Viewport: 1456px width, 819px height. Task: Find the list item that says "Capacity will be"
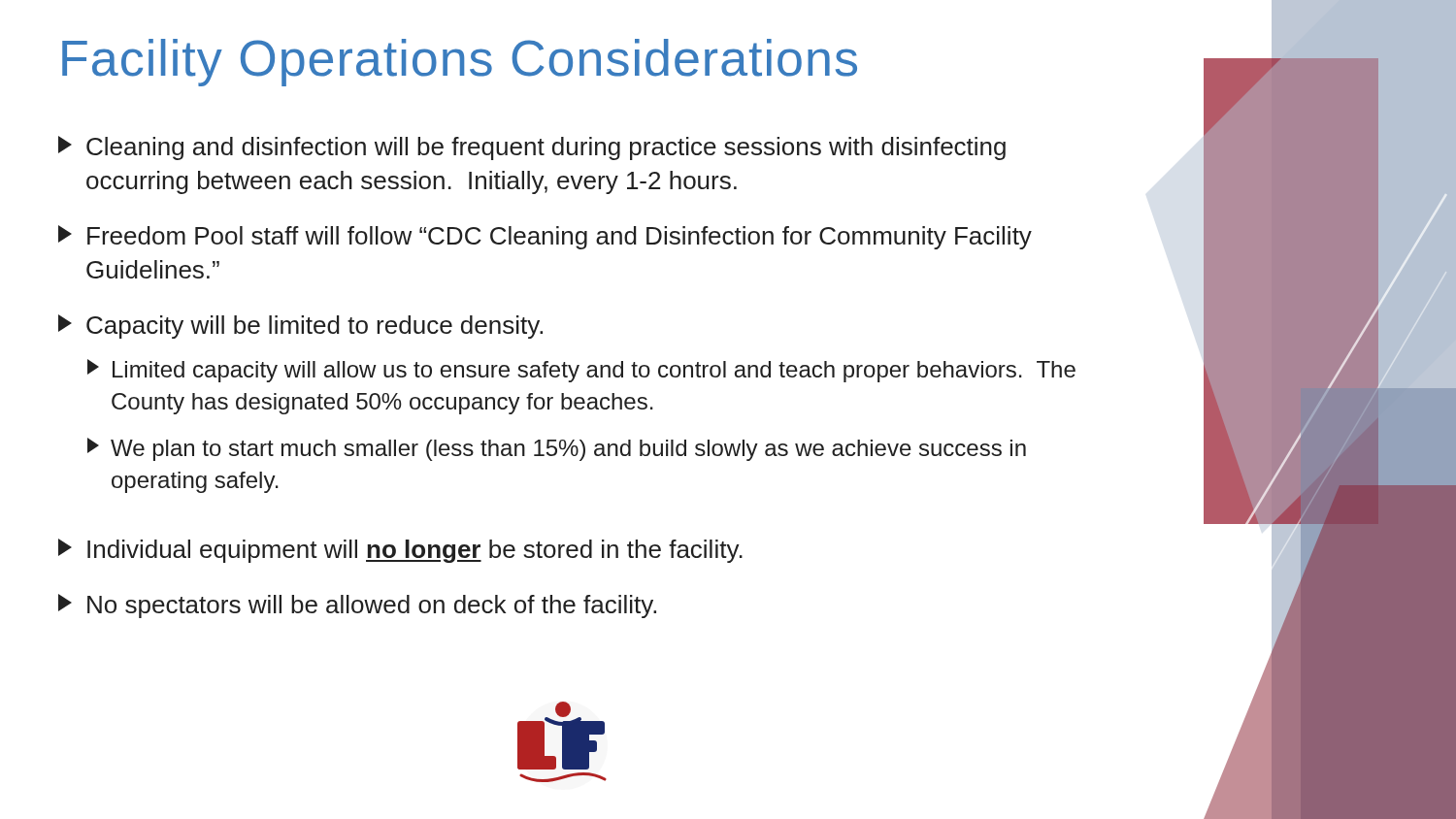(x=568, y=410)
